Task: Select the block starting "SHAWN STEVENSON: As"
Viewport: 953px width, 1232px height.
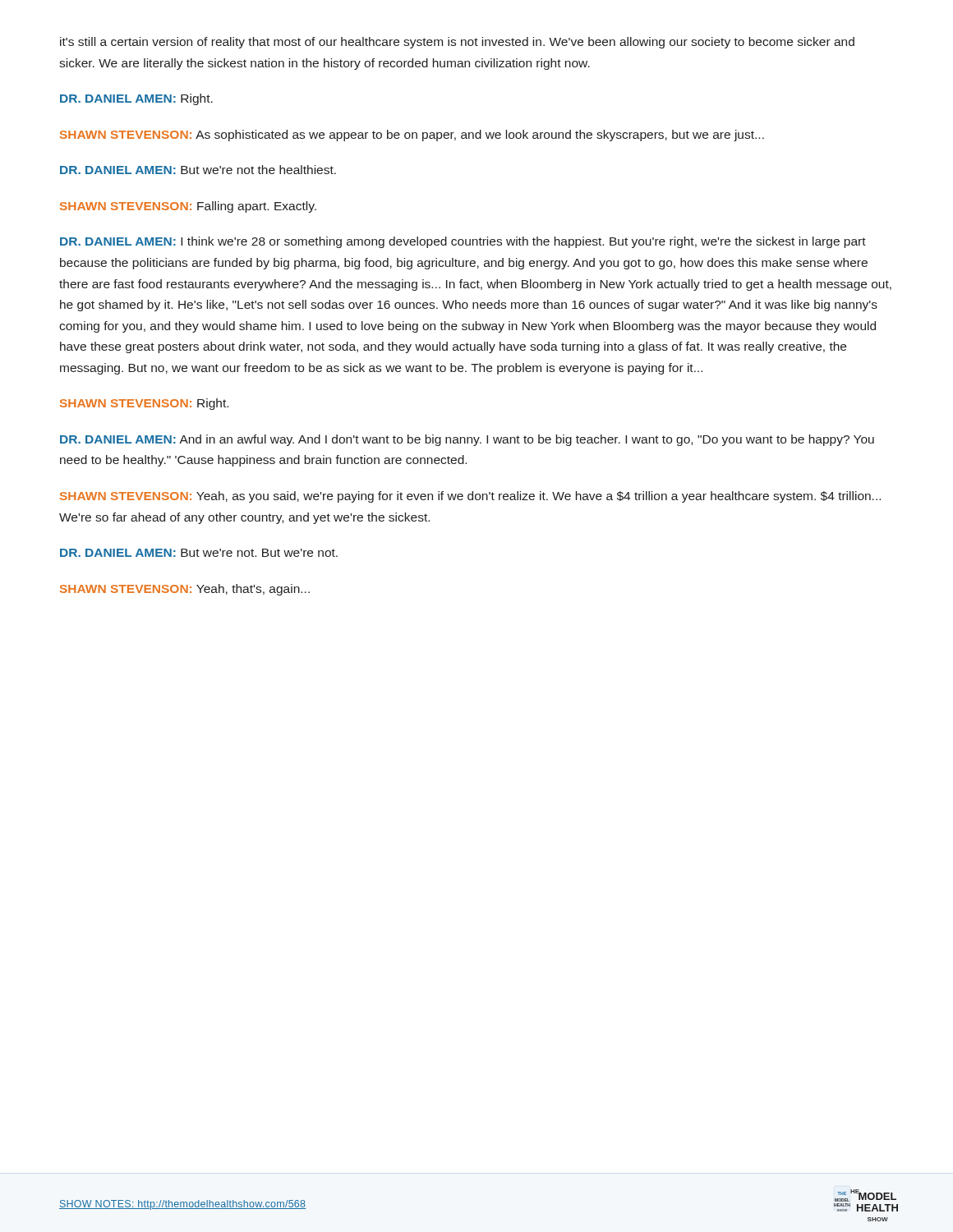Action: pyautogui.click(x=412, y=134)
